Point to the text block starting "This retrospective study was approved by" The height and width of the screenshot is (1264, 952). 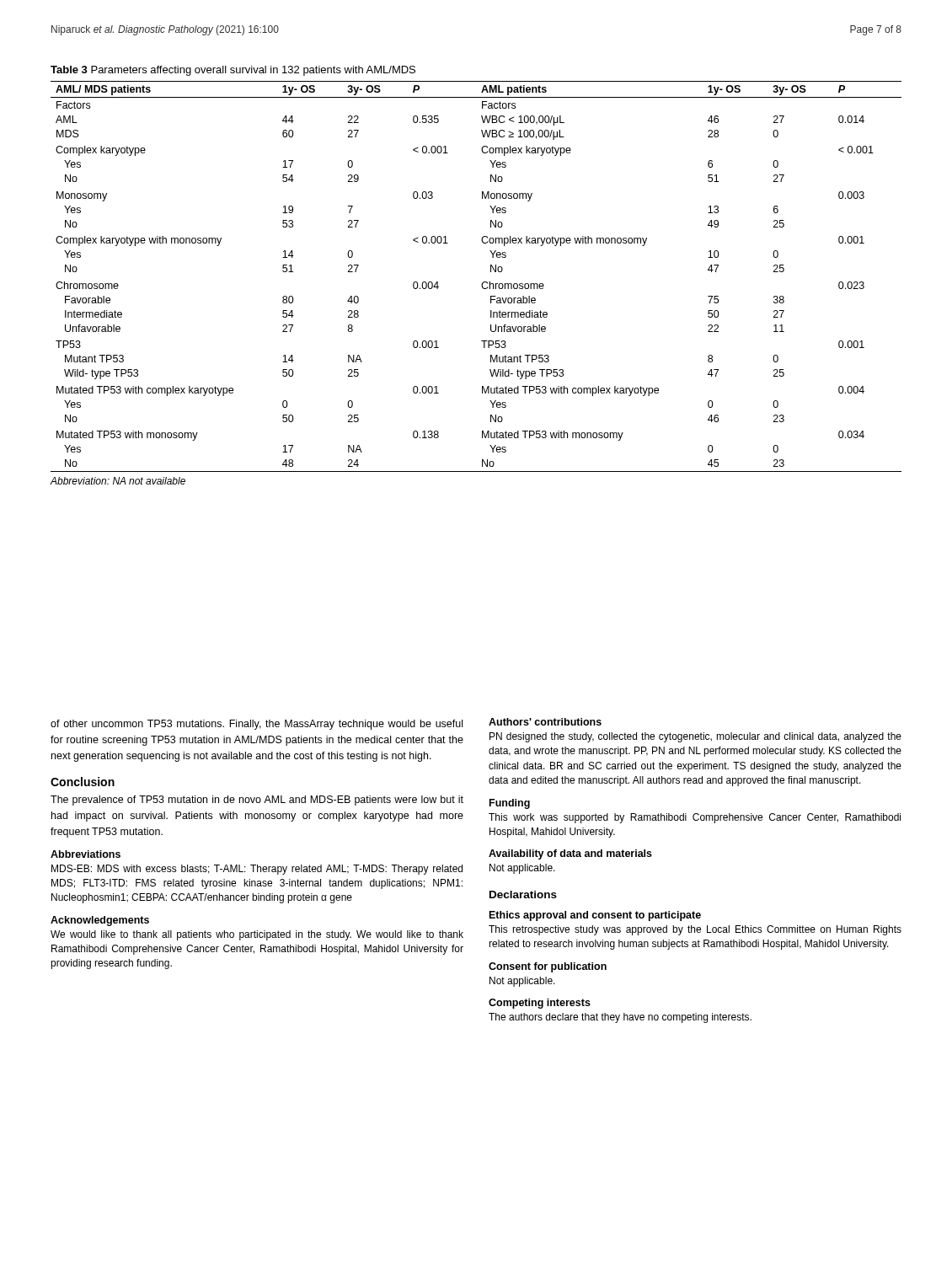[x=695, y=937]
